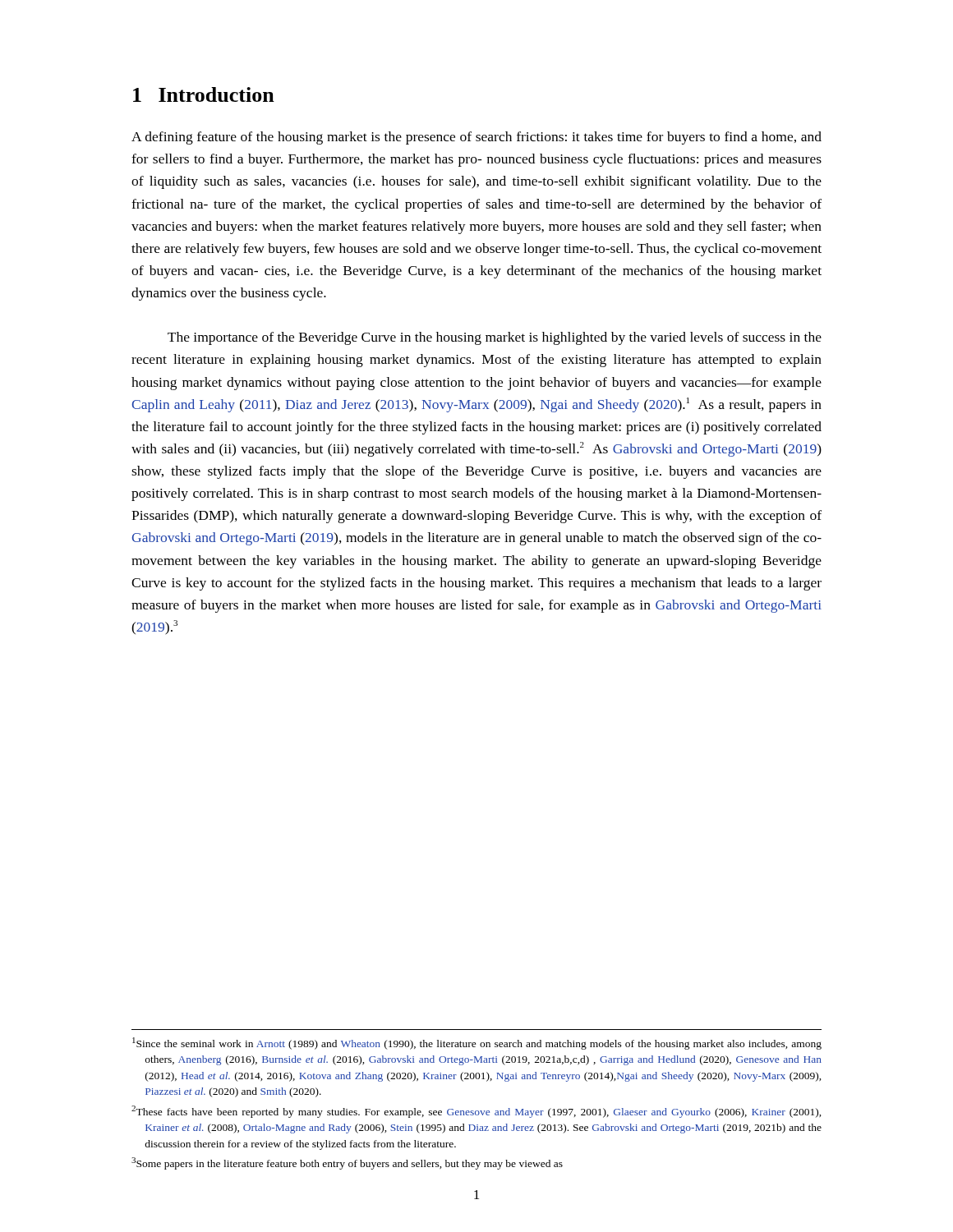
Task: Point to the element starting "1 Introduction"
Action: coord(204,94)
